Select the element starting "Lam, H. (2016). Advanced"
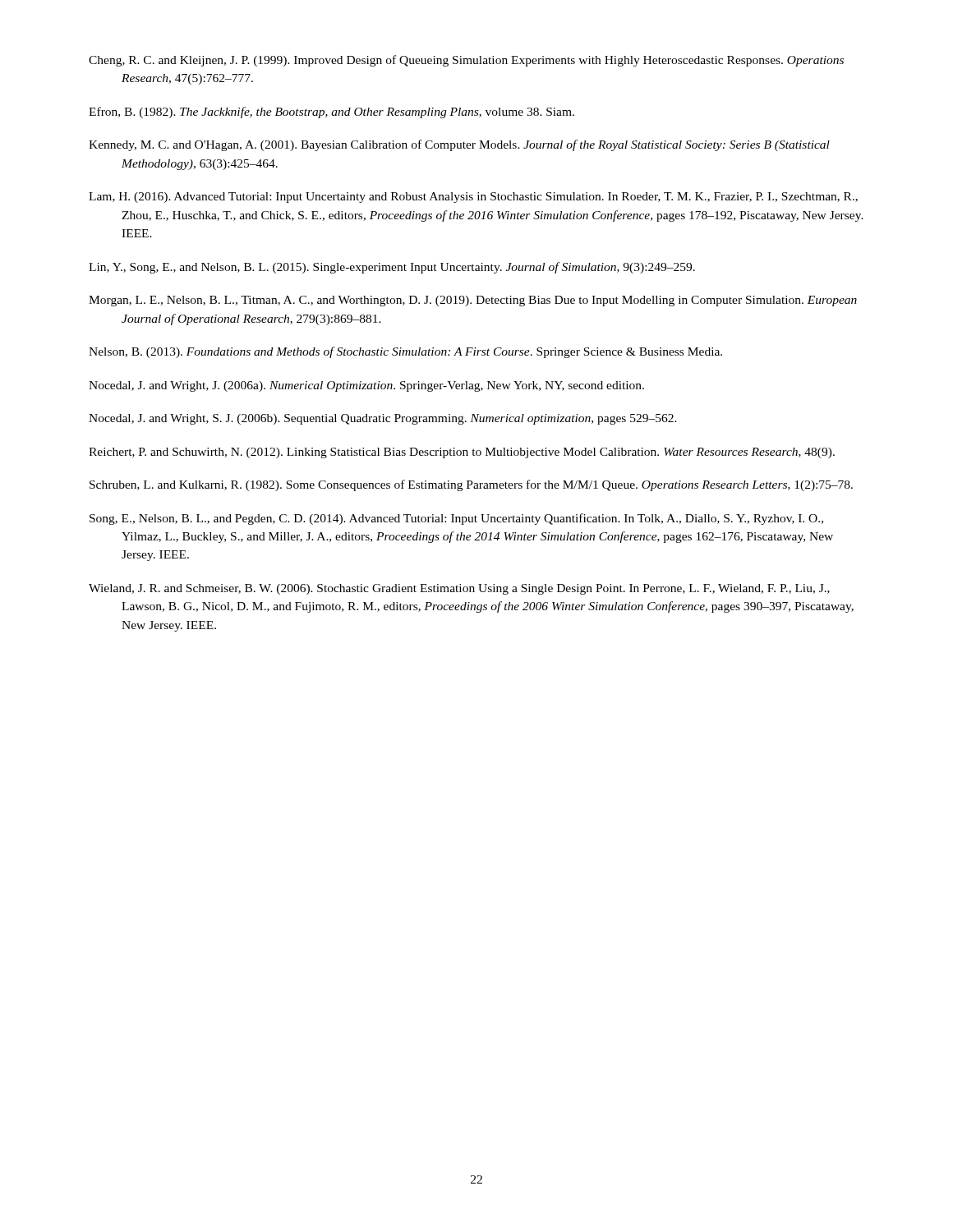953x1232 pixels. (x=476, y=215)
